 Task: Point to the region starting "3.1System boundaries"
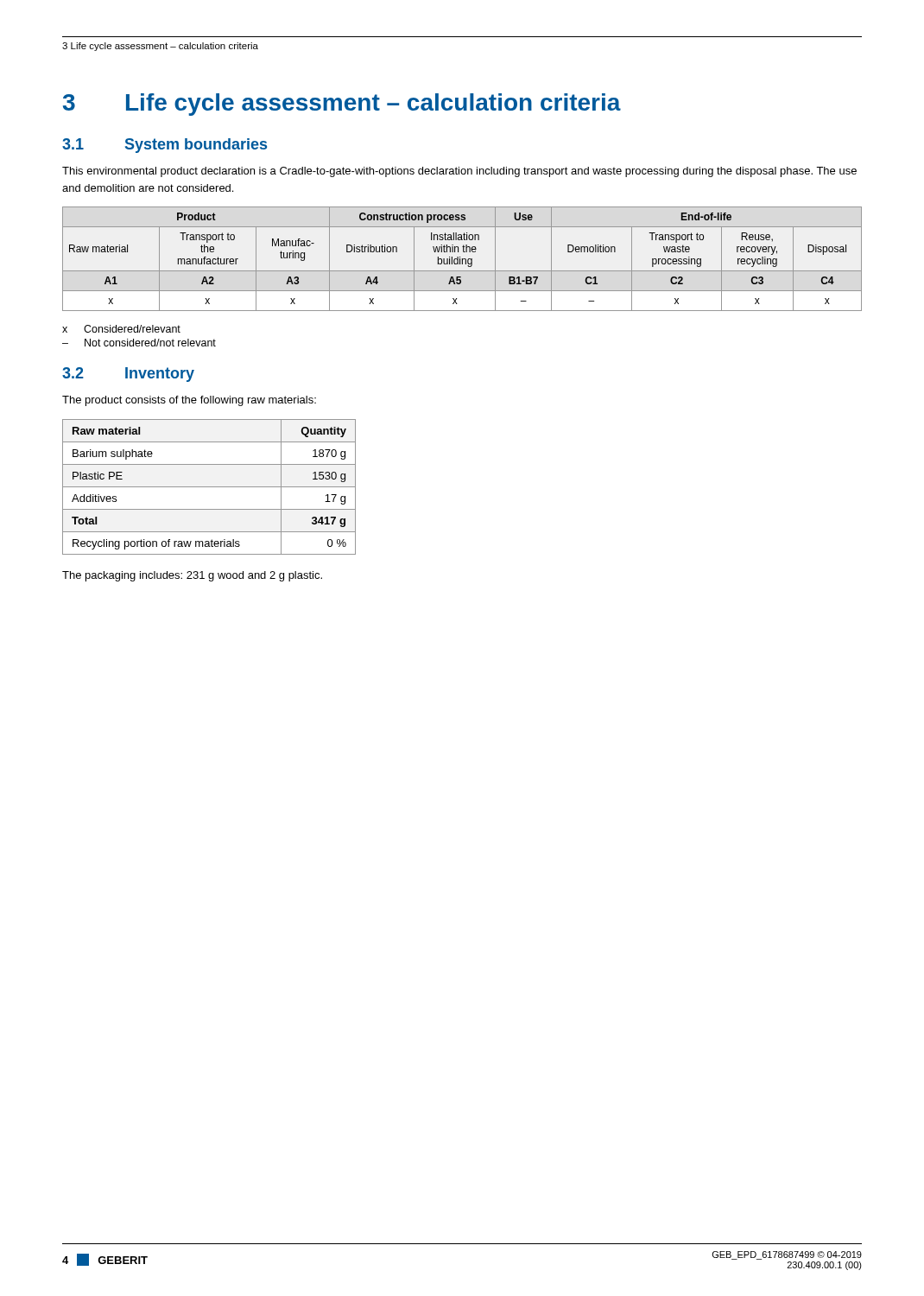[x=165, y=146]
